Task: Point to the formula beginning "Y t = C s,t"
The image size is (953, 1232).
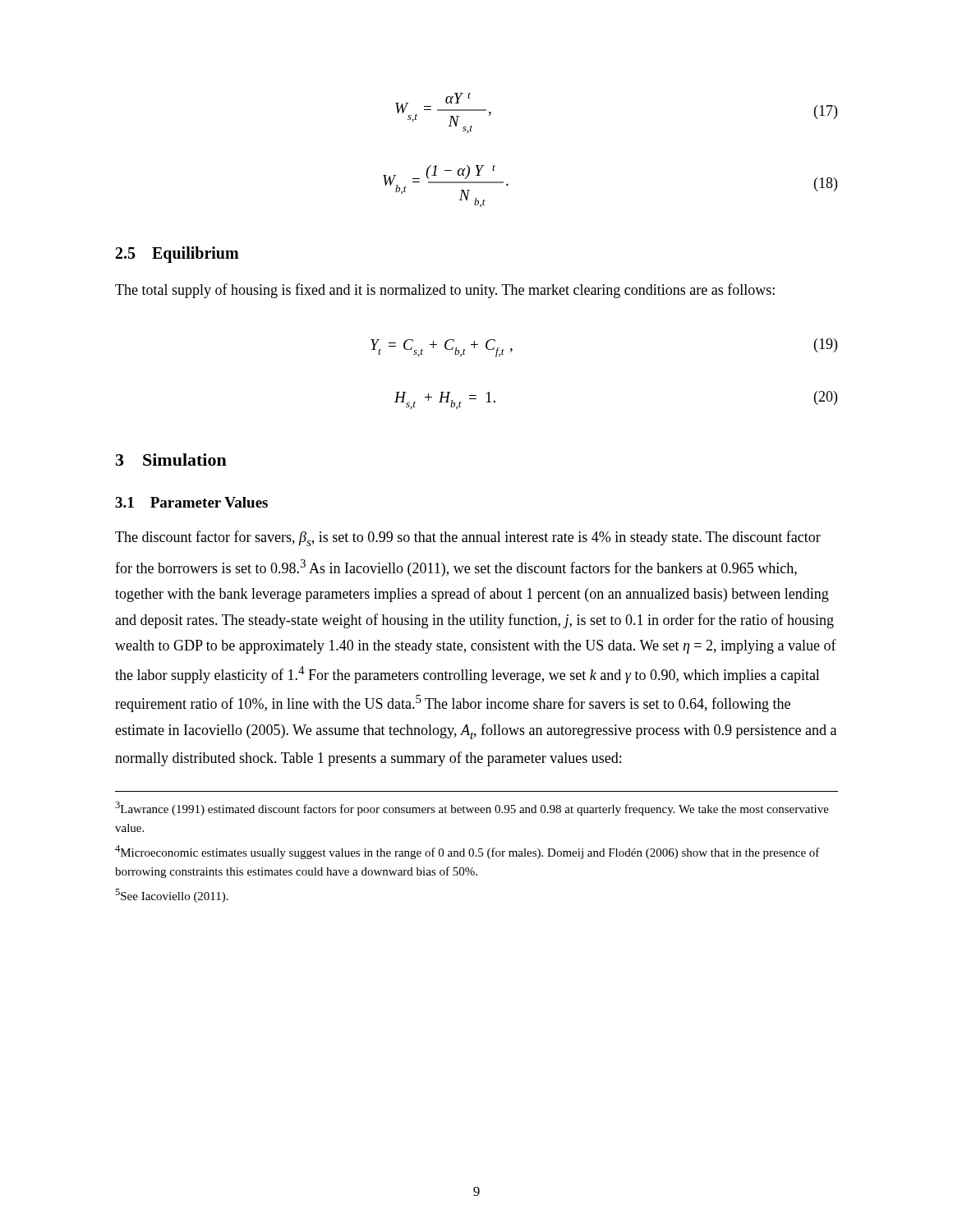Action: coord(452,348)
